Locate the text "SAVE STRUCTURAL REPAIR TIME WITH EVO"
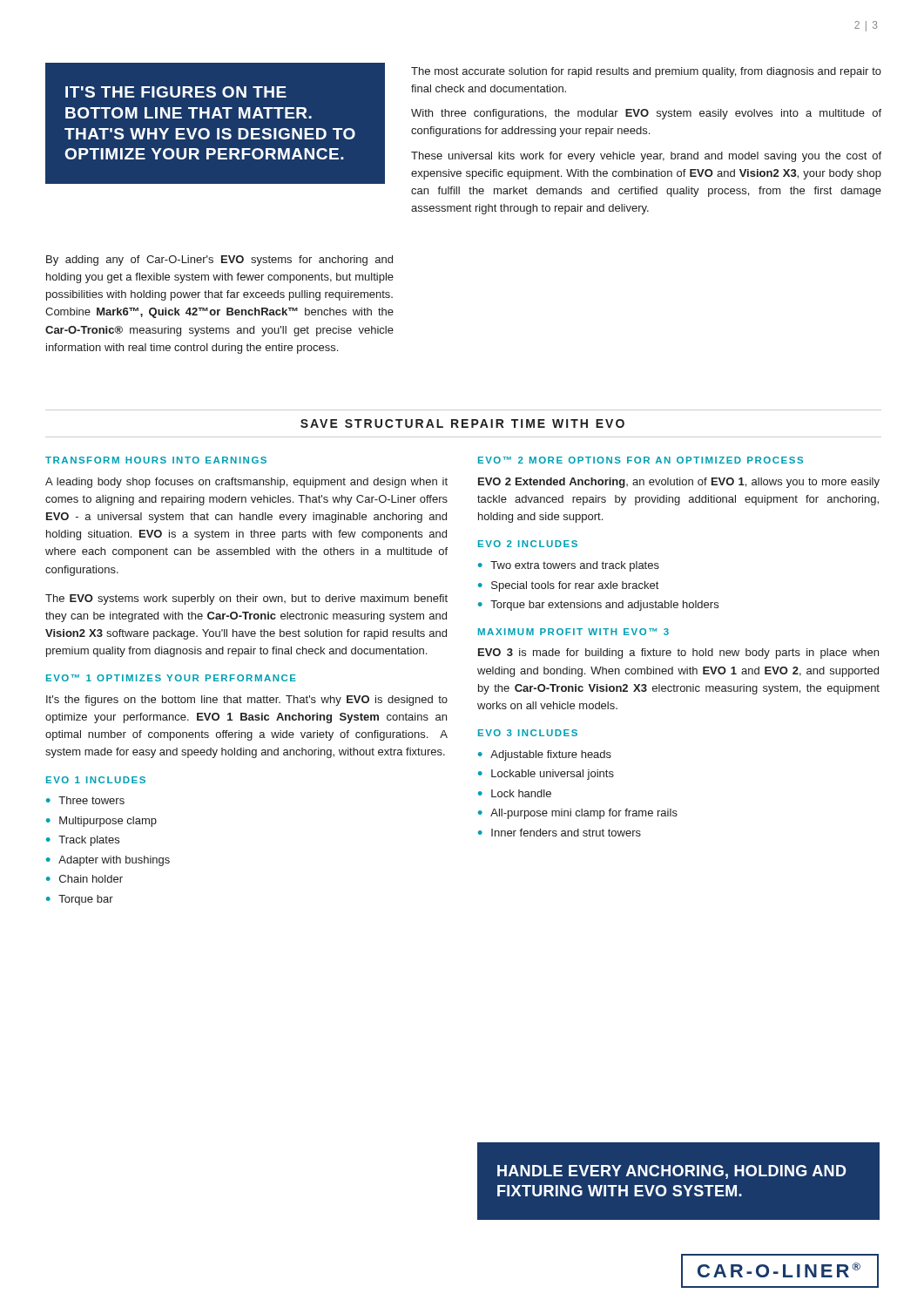Image resolution: width=924 pixels, height=1307 pixels. tap(463, 423)
